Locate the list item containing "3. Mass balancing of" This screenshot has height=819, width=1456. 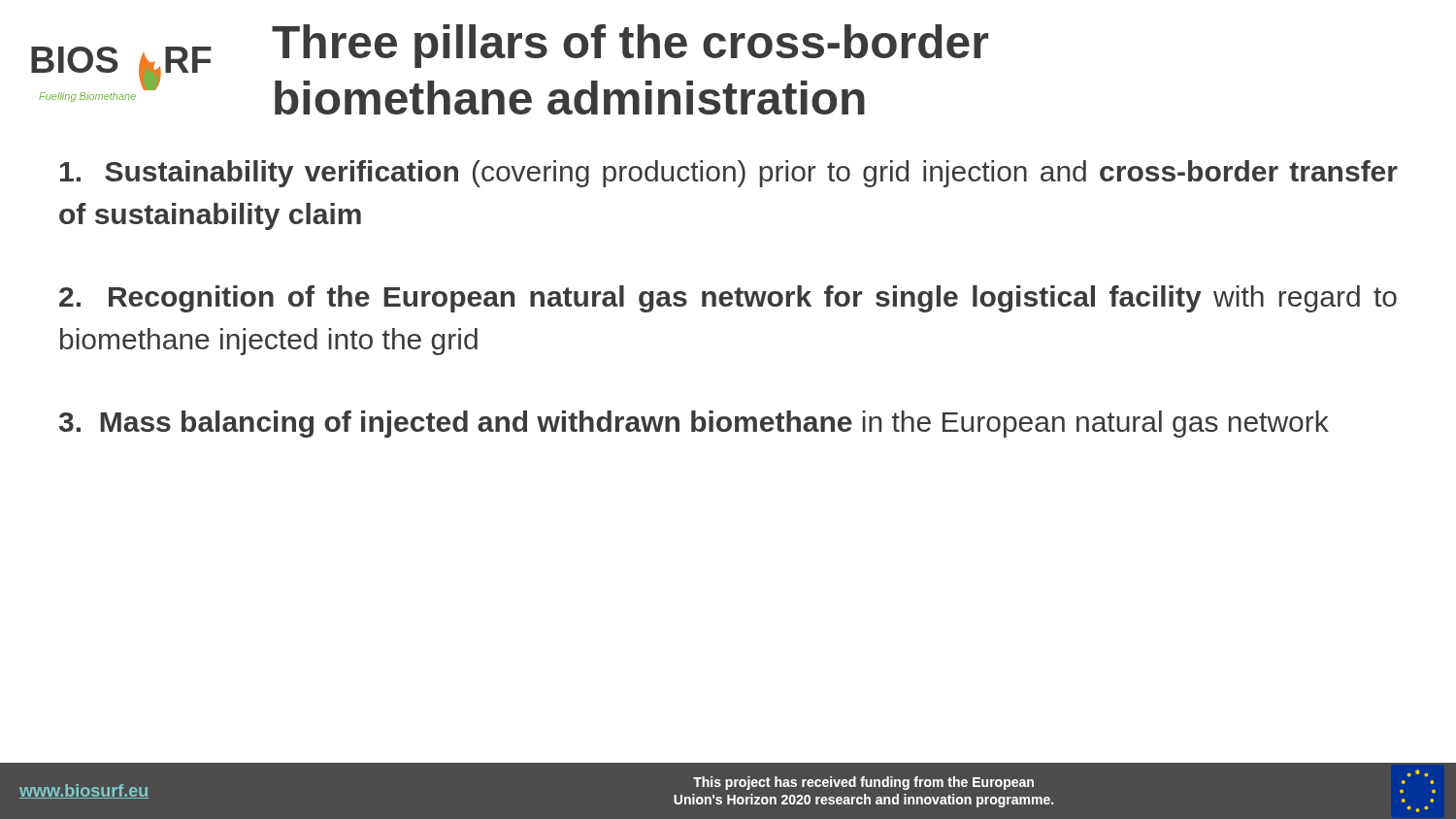693,422
